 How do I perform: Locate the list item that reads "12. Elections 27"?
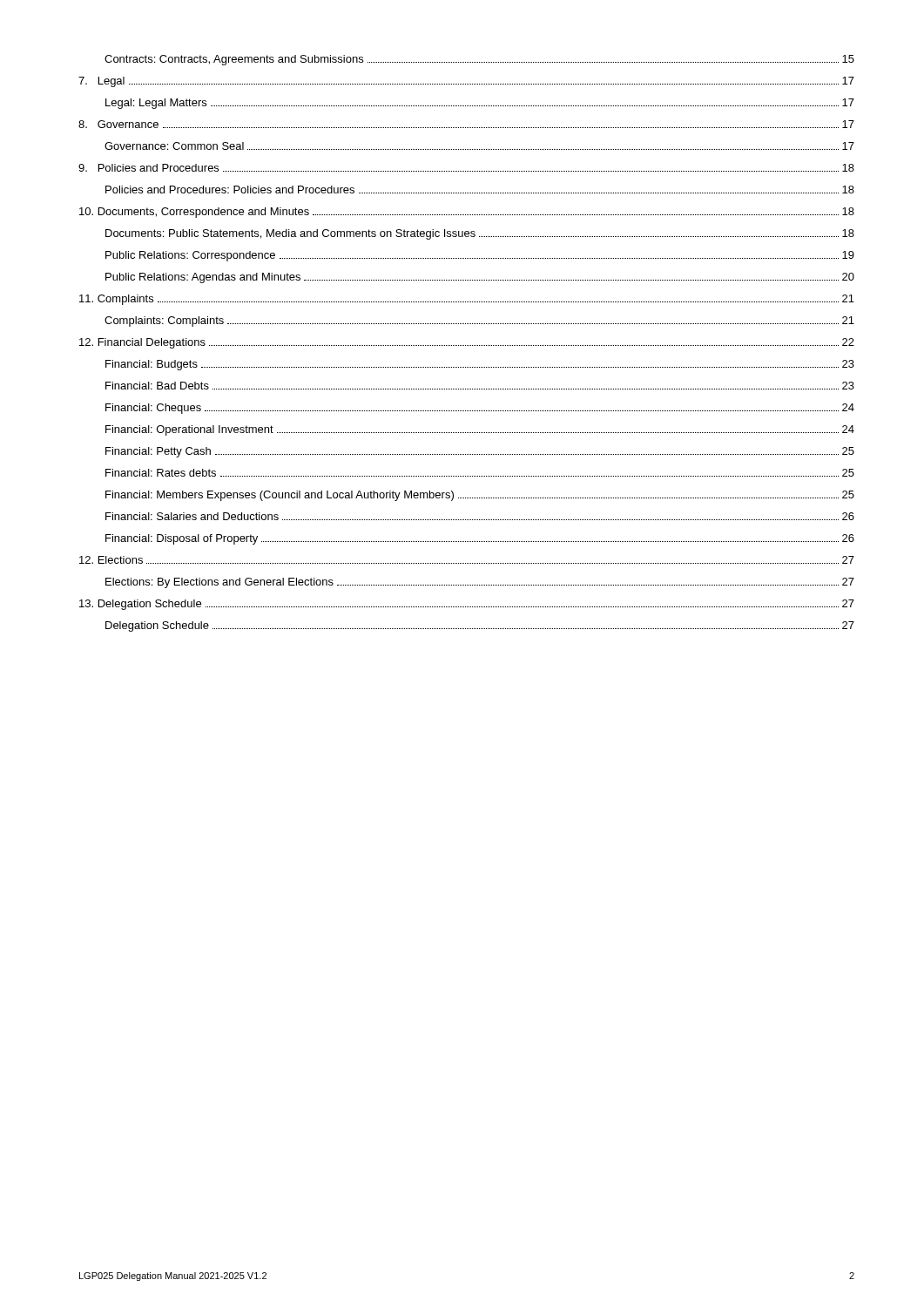pyautogui.click(x=466, y=560)
